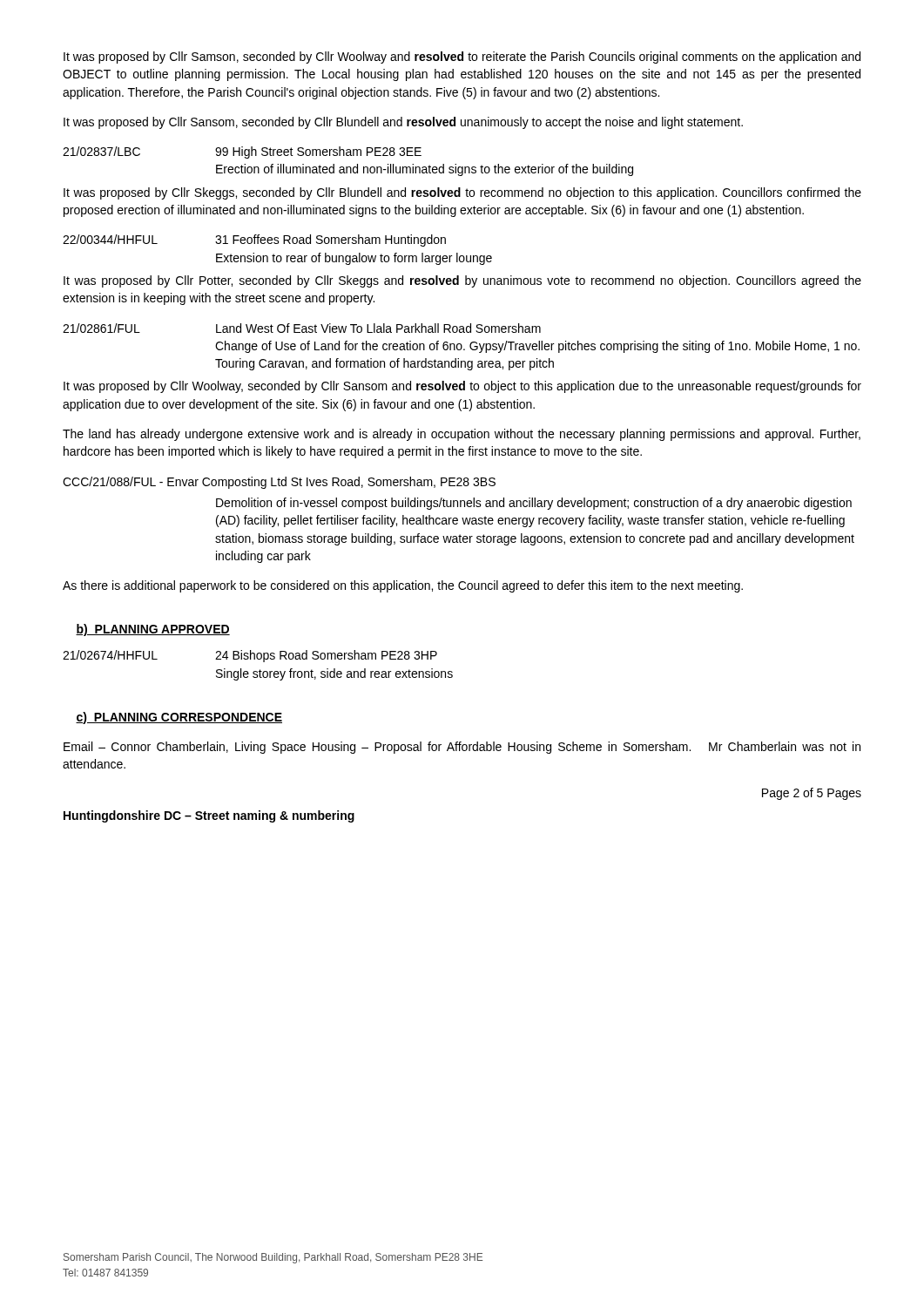Select the text starting "CCC/21/088/FUL - Envar"

tap(462, 519)
